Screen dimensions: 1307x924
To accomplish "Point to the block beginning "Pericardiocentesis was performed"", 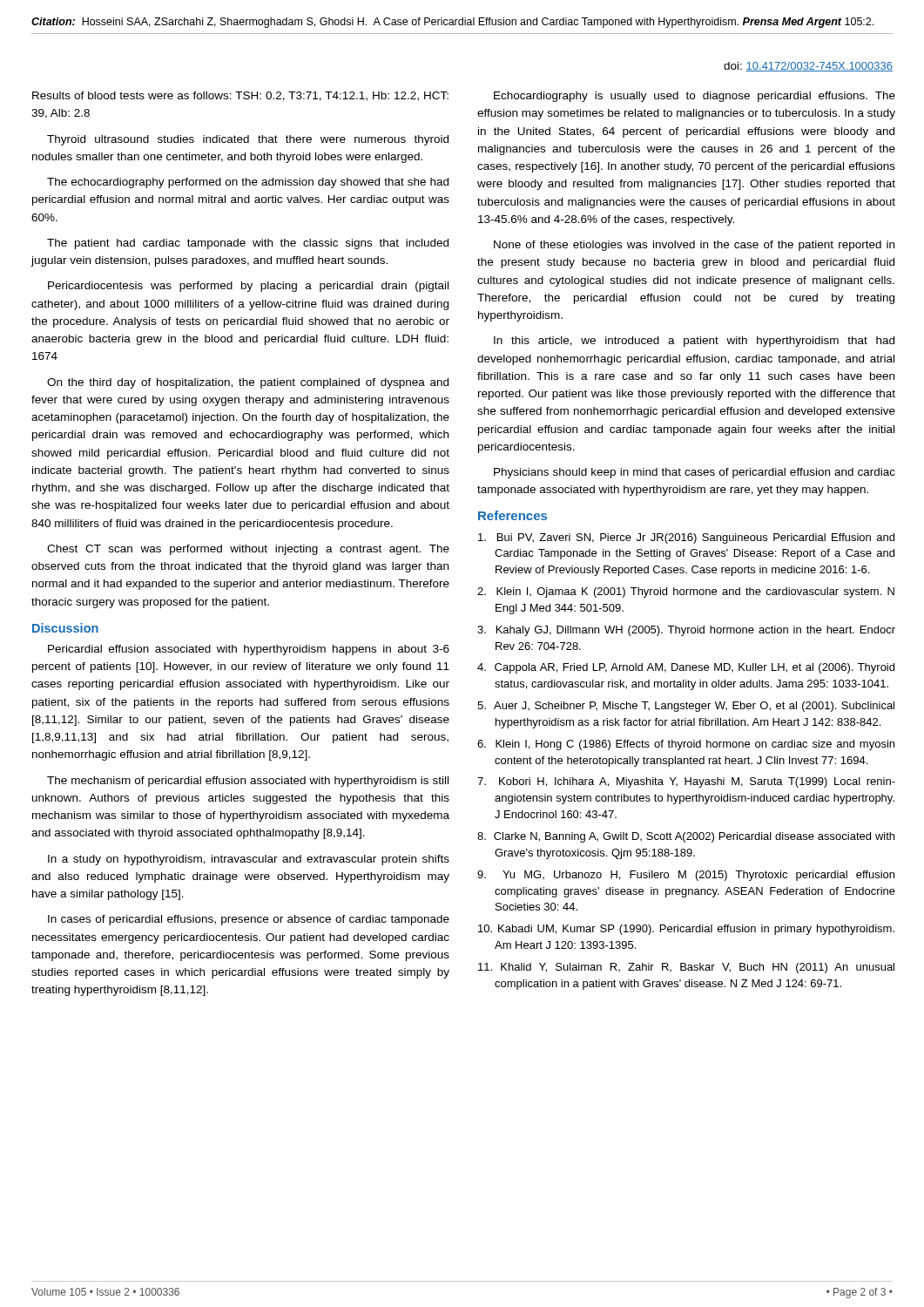I will 240,321.
